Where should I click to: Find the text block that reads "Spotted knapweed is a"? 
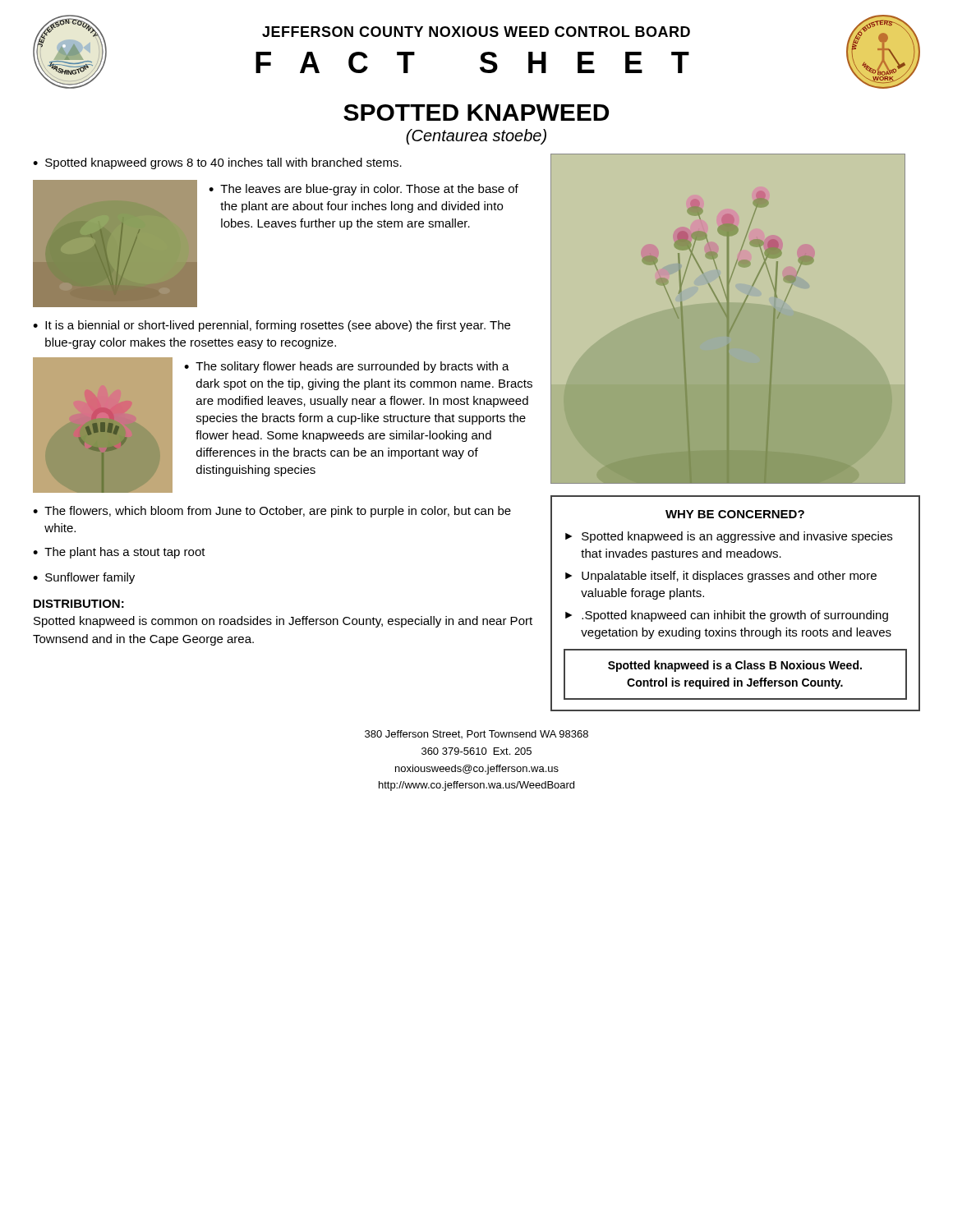735,674
